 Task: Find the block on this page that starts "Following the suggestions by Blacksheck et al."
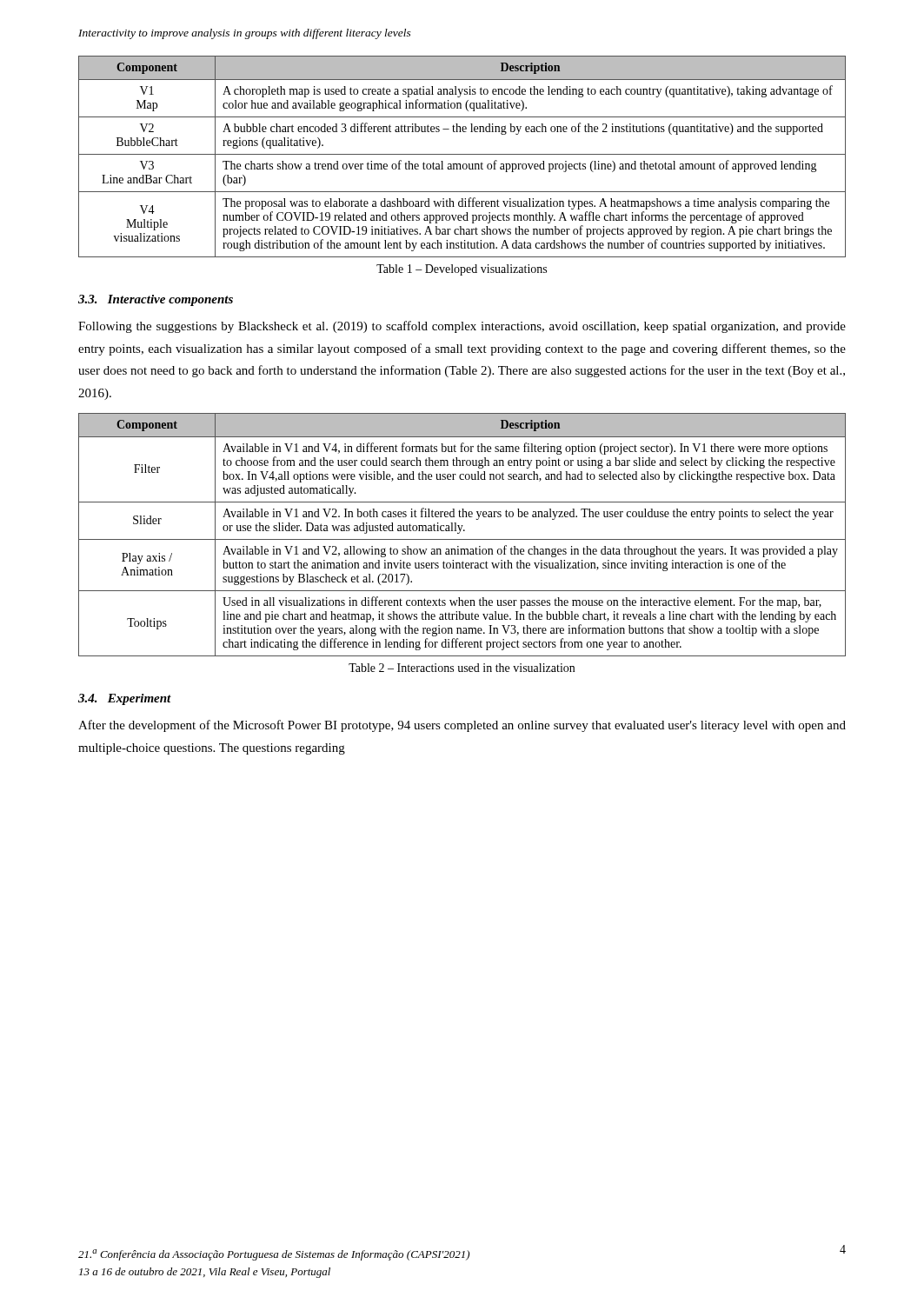(x=462, y=359)
